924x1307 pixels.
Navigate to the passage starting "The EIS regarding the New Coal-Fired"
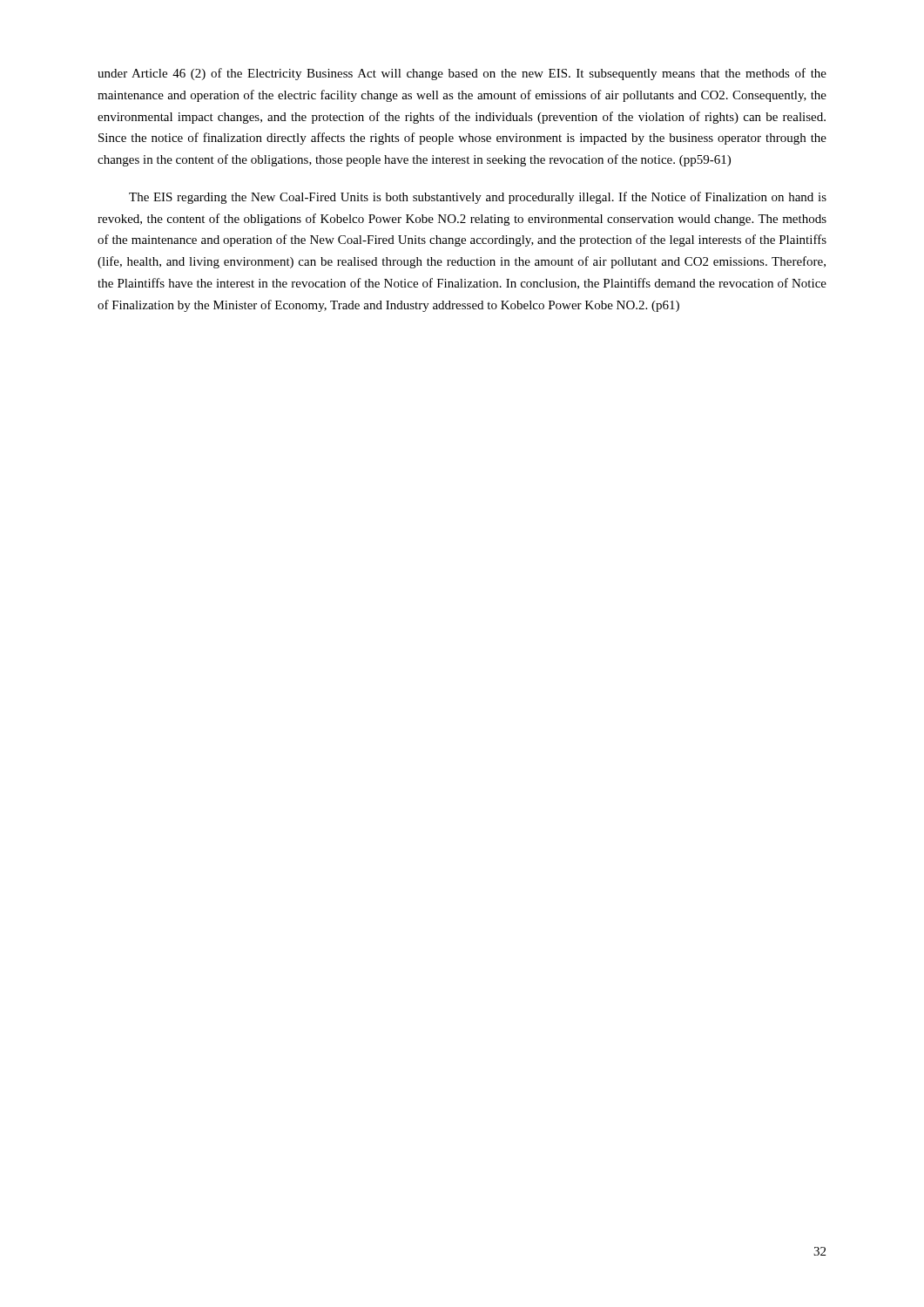[x=462, y=251]
